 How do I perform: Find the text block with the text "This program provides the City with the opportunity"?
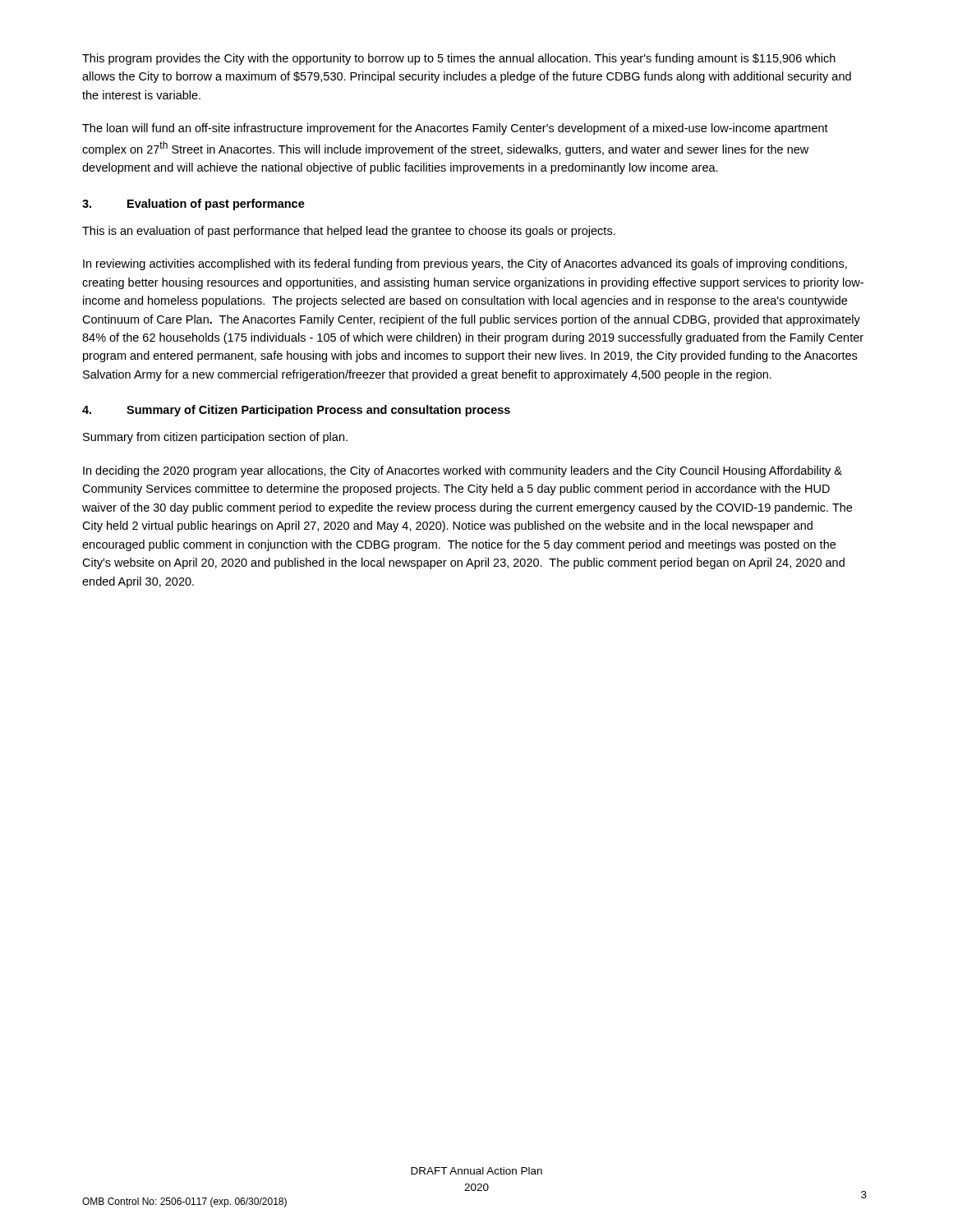pyautogui.click(x=467, y=77)
